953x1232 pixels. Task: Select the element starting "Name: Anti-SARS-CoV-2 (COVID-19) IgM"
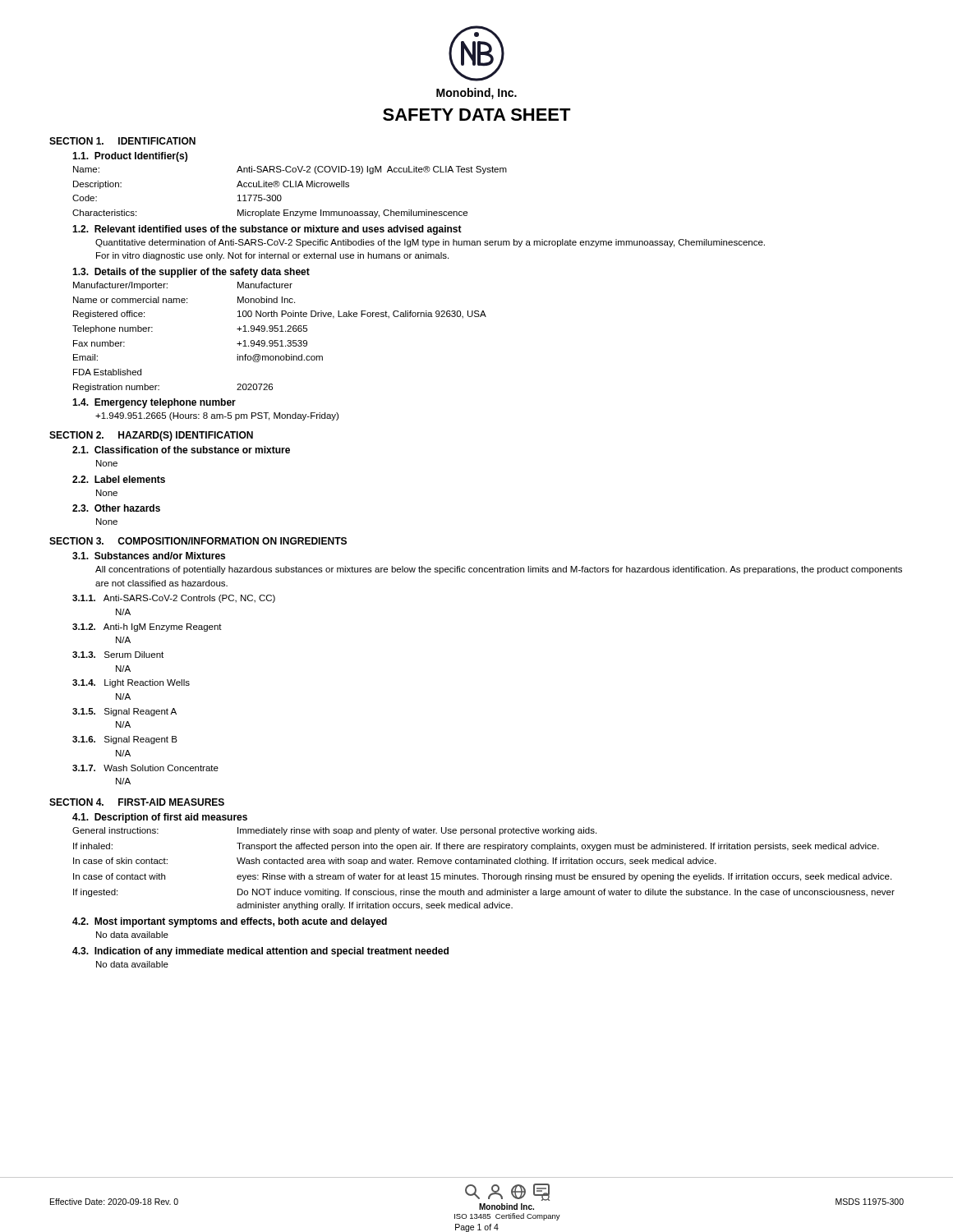click(290, 170)
